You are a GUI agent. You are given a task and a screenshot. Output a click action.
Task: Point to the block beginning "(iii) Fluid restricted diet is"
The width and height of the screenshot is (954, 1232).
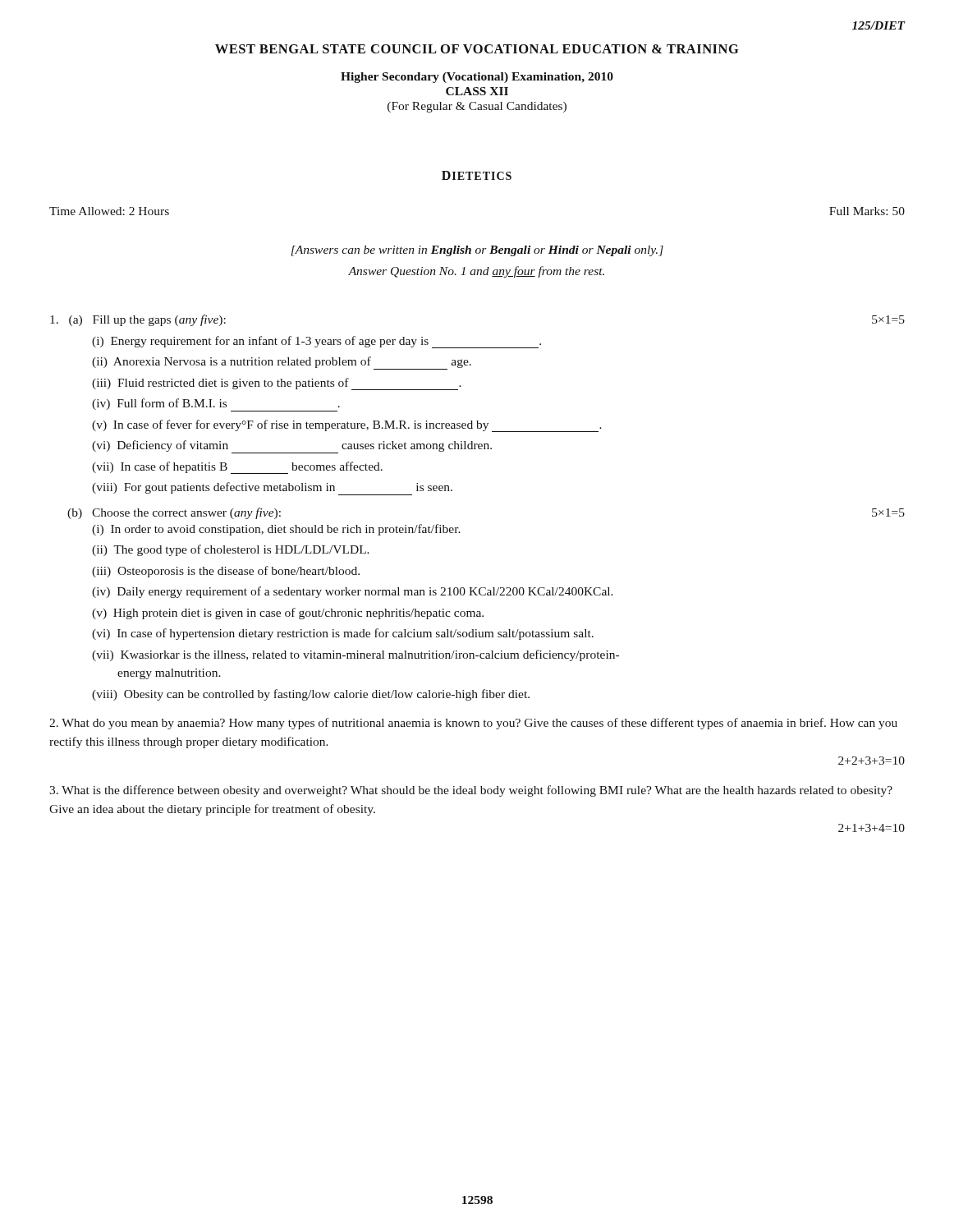point(277,384)
